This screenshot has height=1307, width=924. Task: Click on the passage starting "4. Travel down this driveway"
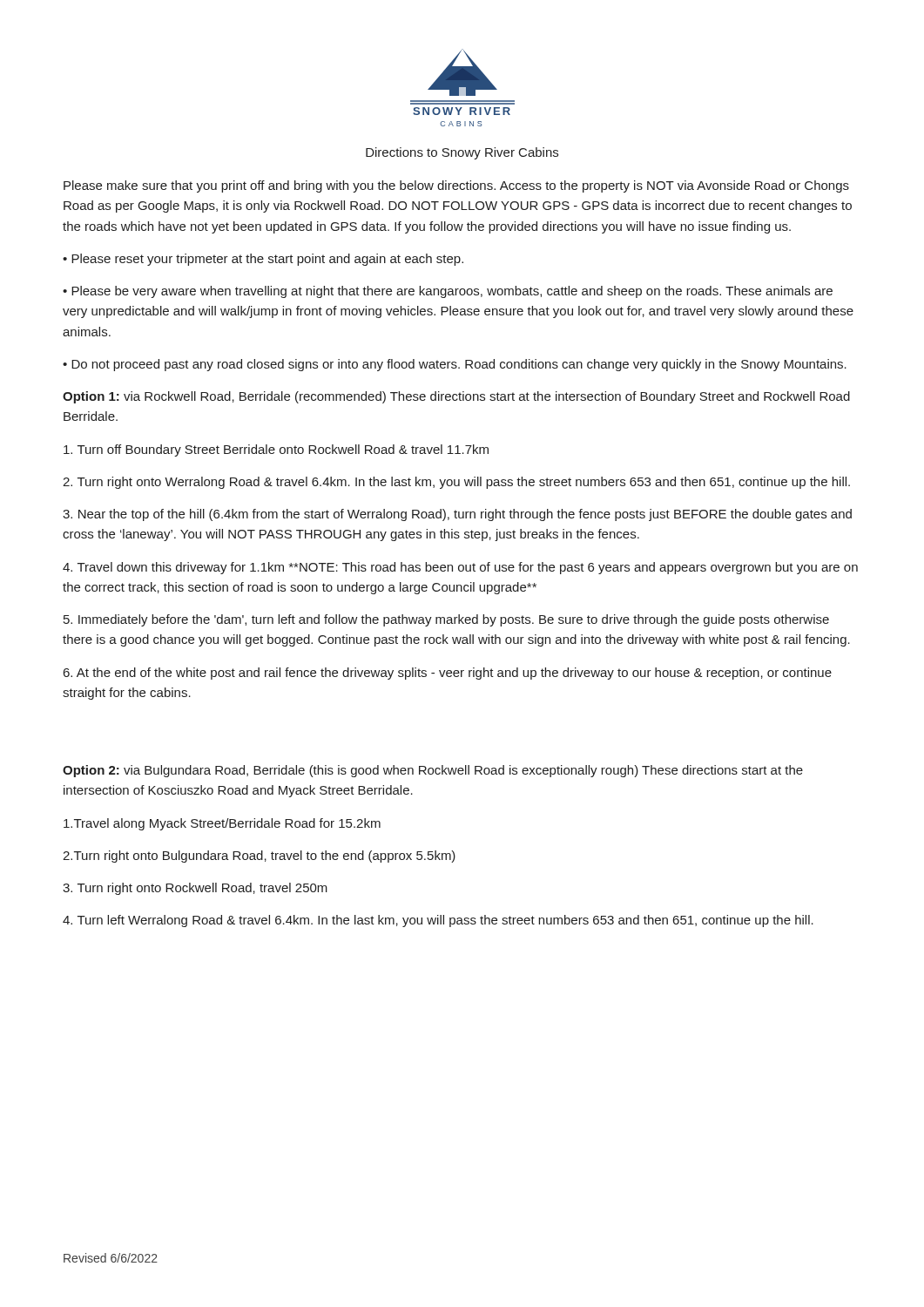461,577
